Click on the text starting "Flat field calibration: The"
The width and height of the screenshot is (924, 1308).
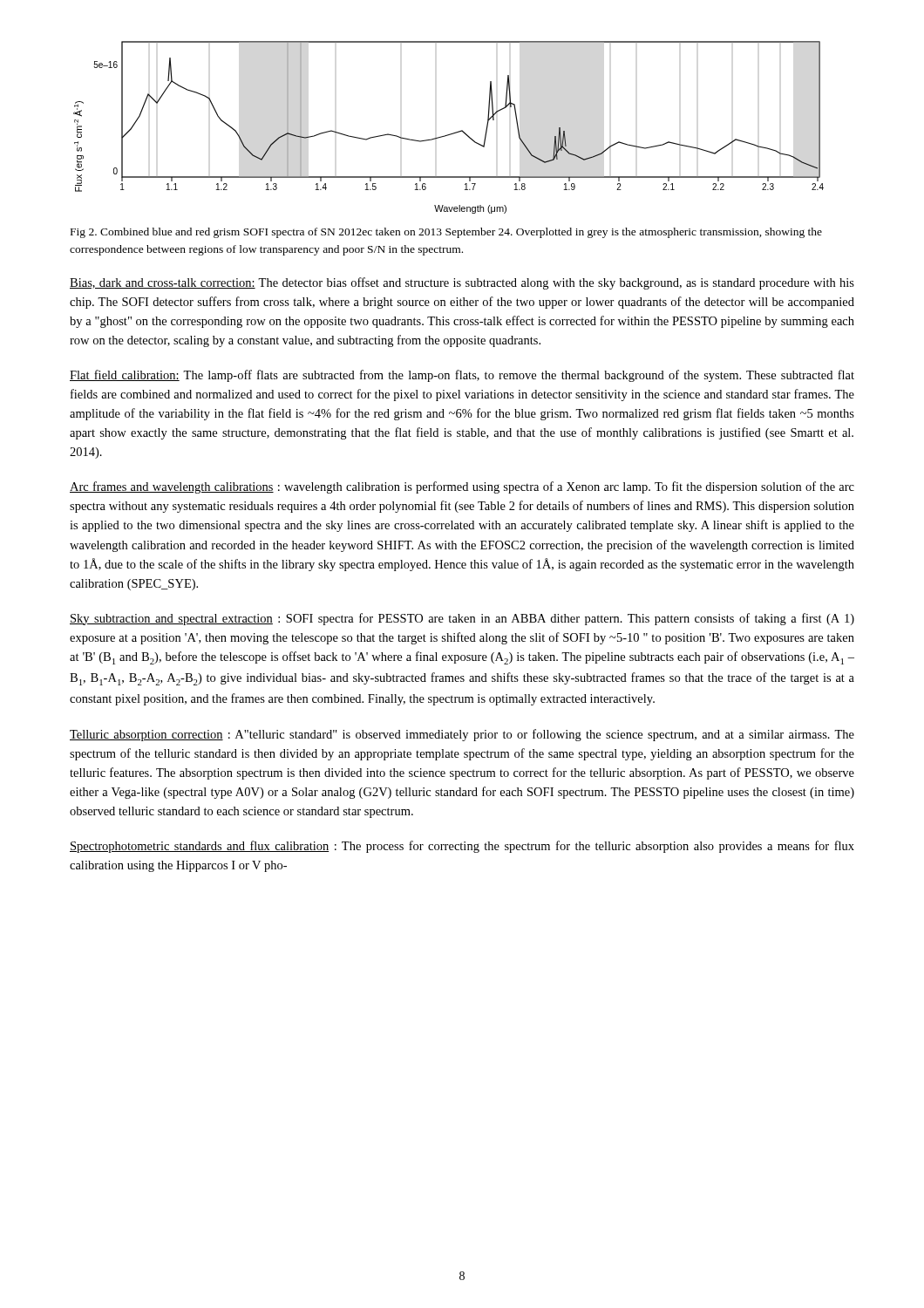[462, 414]
